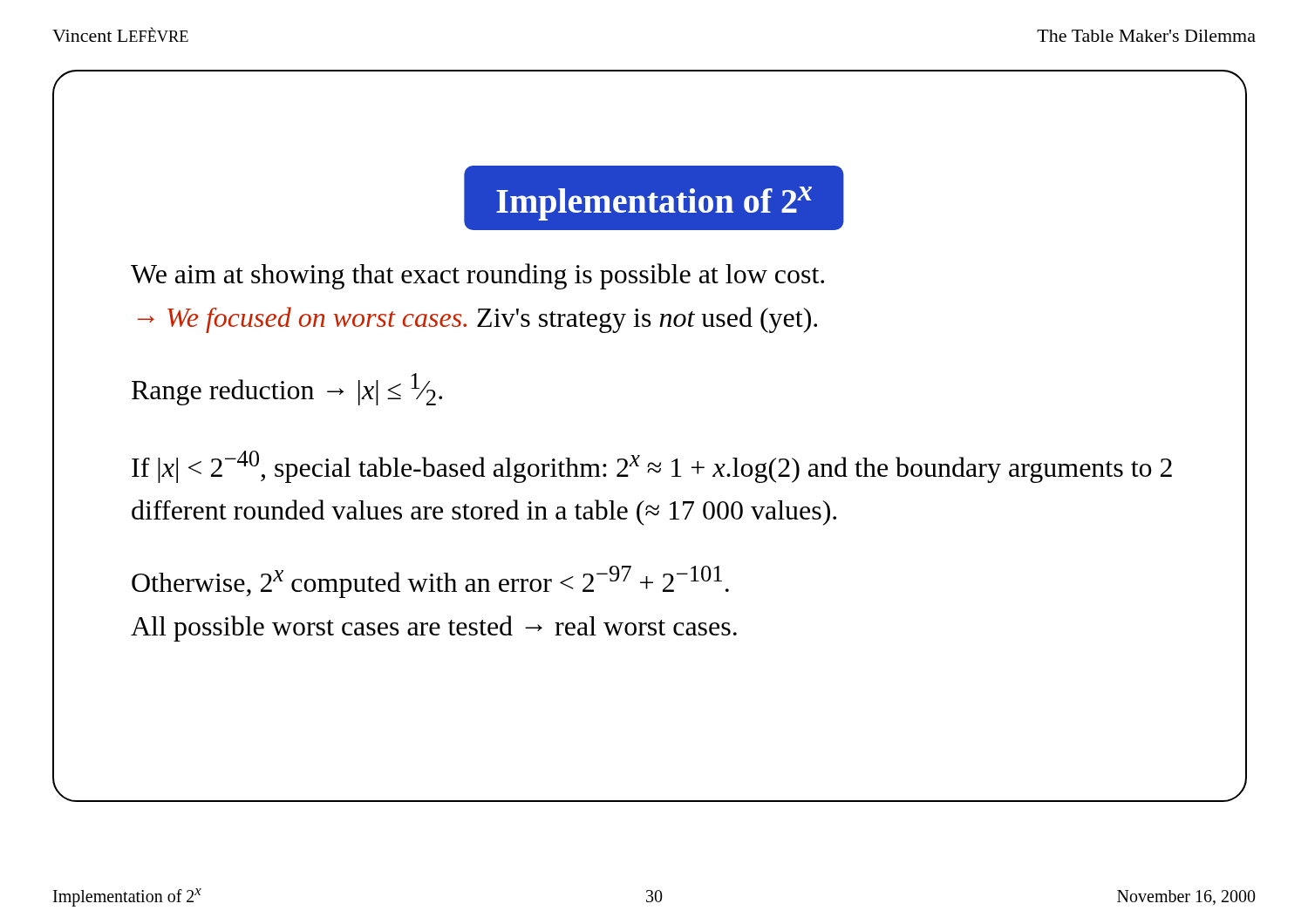The width and height of the screenshot is (1308, 924).
Task: Select the text block containing "We aim at showing that"
Action: click(x=478, y=295)
